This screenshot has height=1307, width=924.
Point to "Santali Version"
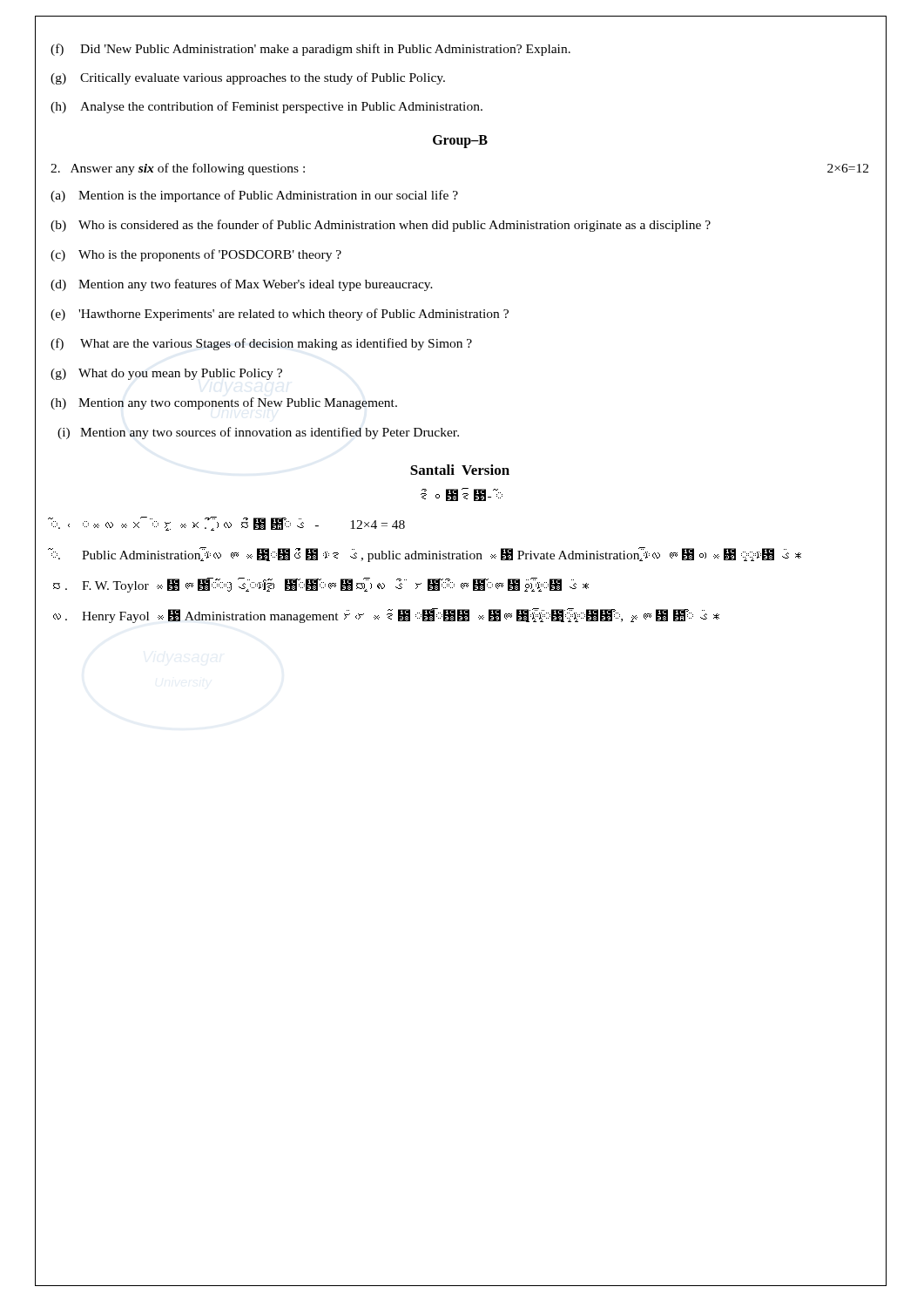460,470
